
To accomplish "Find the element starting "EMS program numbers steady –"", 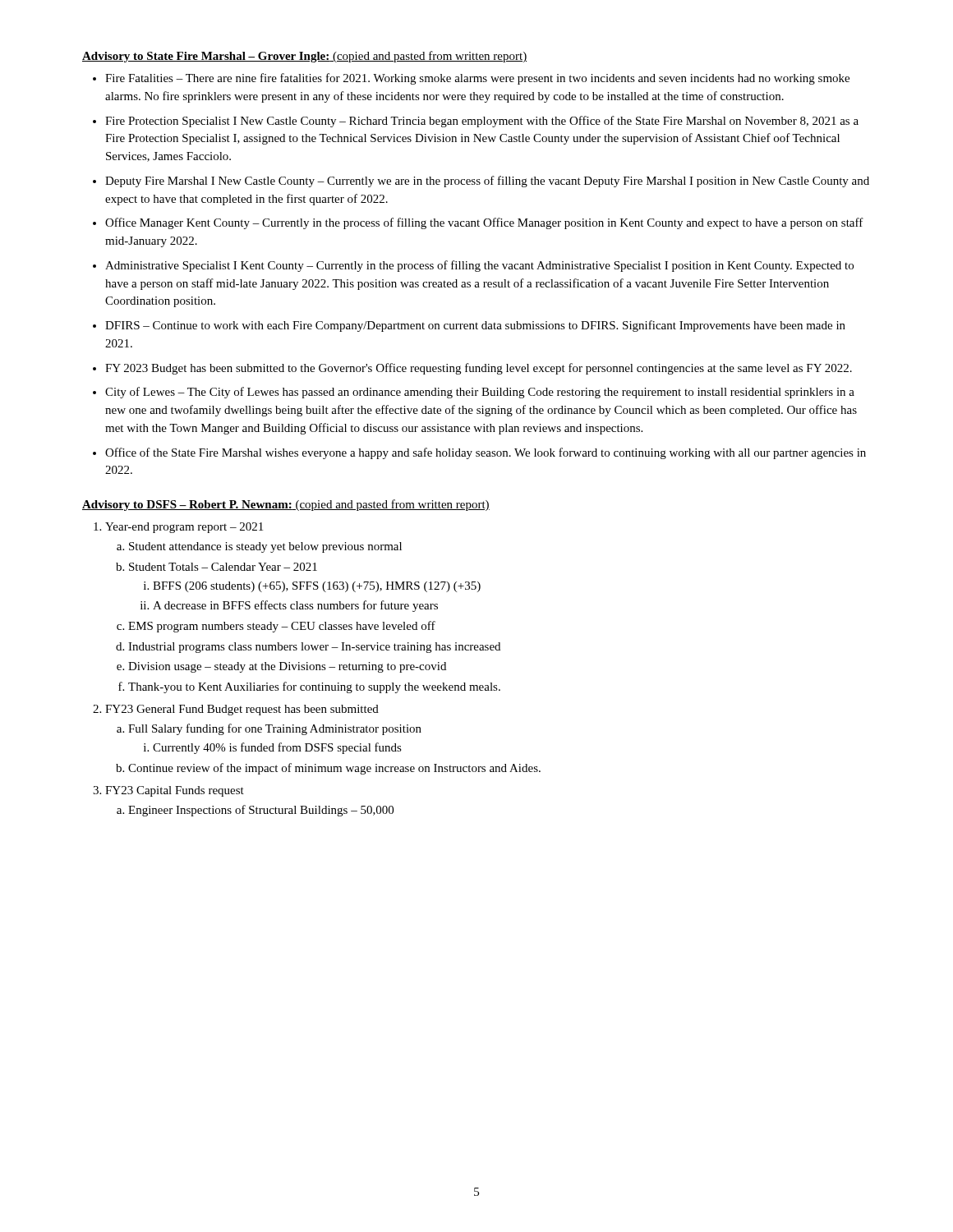I will click(282, 626).
